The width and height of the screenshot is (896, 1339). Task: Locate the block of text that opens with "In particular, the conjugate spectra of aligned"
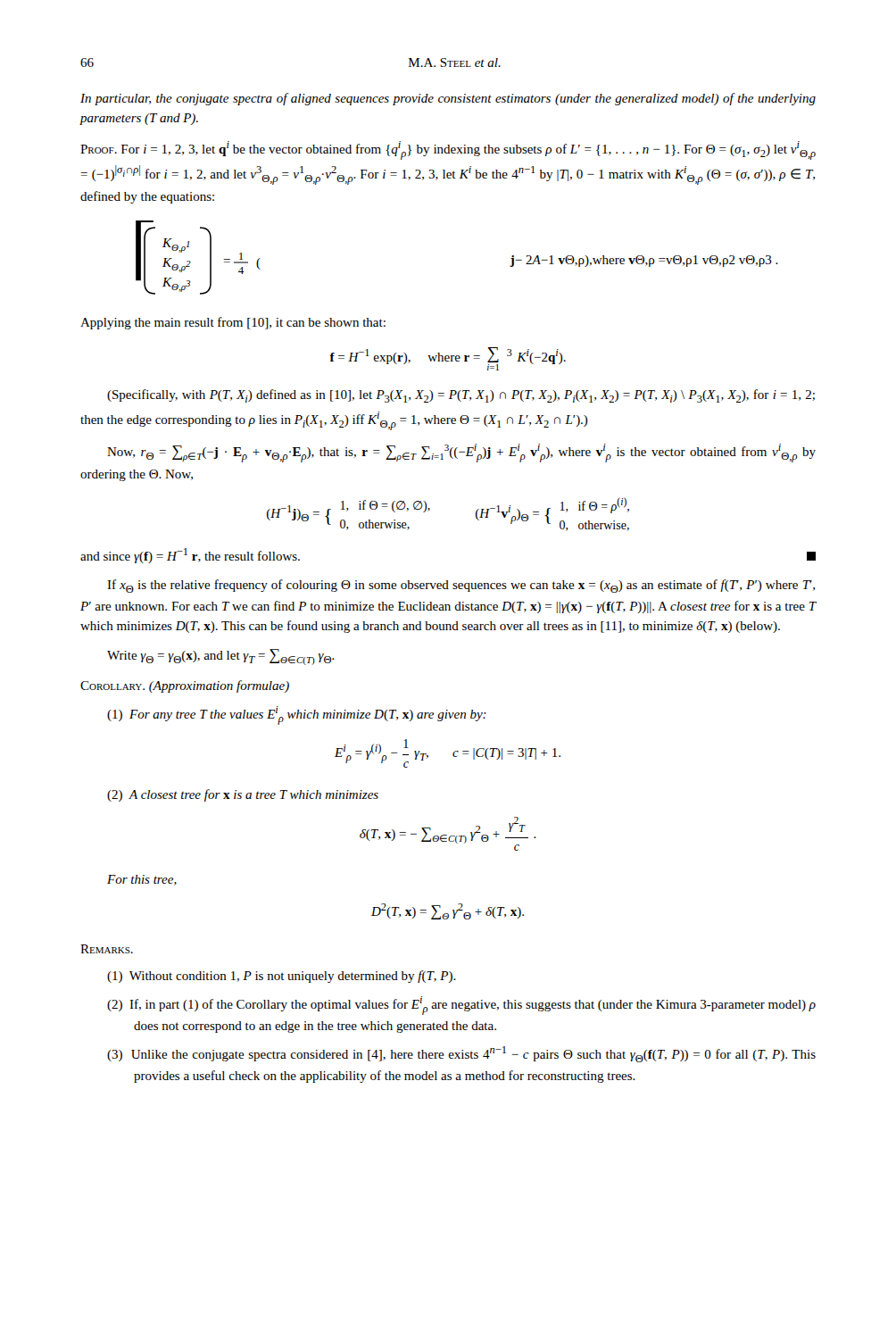click(448, 108)
